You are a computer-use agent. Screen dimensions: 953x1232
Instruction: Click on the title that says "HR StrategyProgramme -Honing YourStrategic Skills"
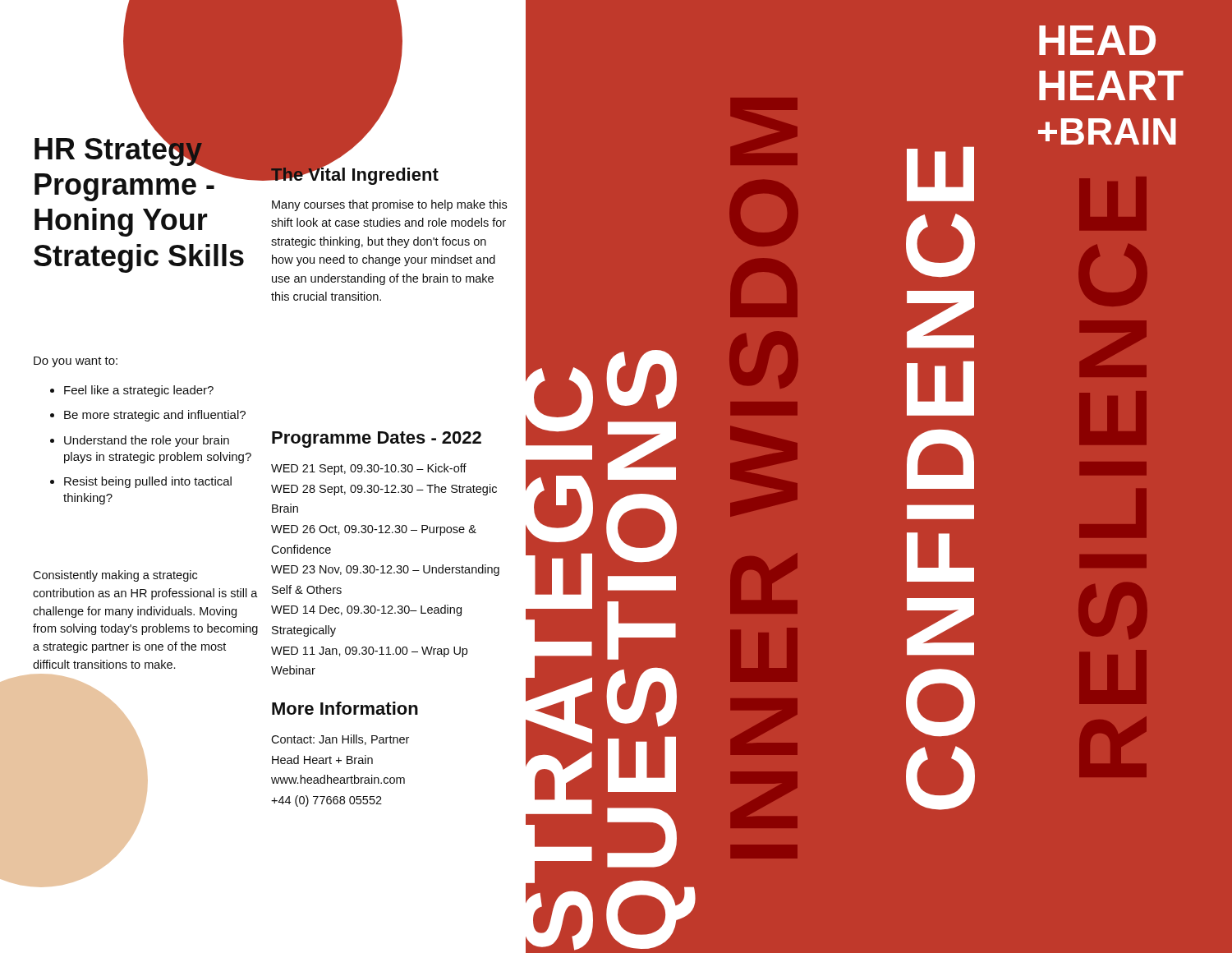[x=140, y=202]
